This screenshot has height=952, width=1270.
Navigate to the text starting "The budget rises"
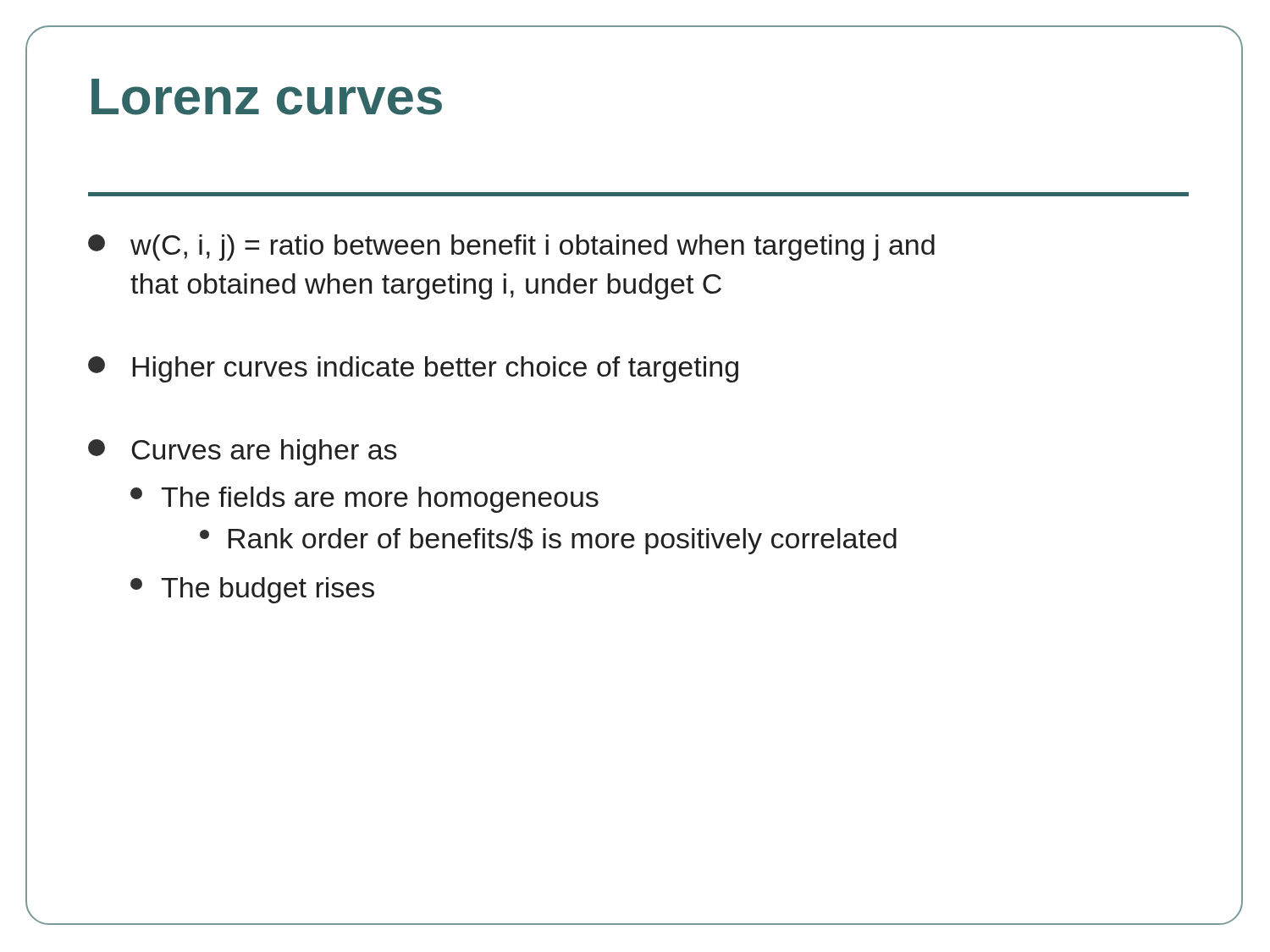pos(253,588)
